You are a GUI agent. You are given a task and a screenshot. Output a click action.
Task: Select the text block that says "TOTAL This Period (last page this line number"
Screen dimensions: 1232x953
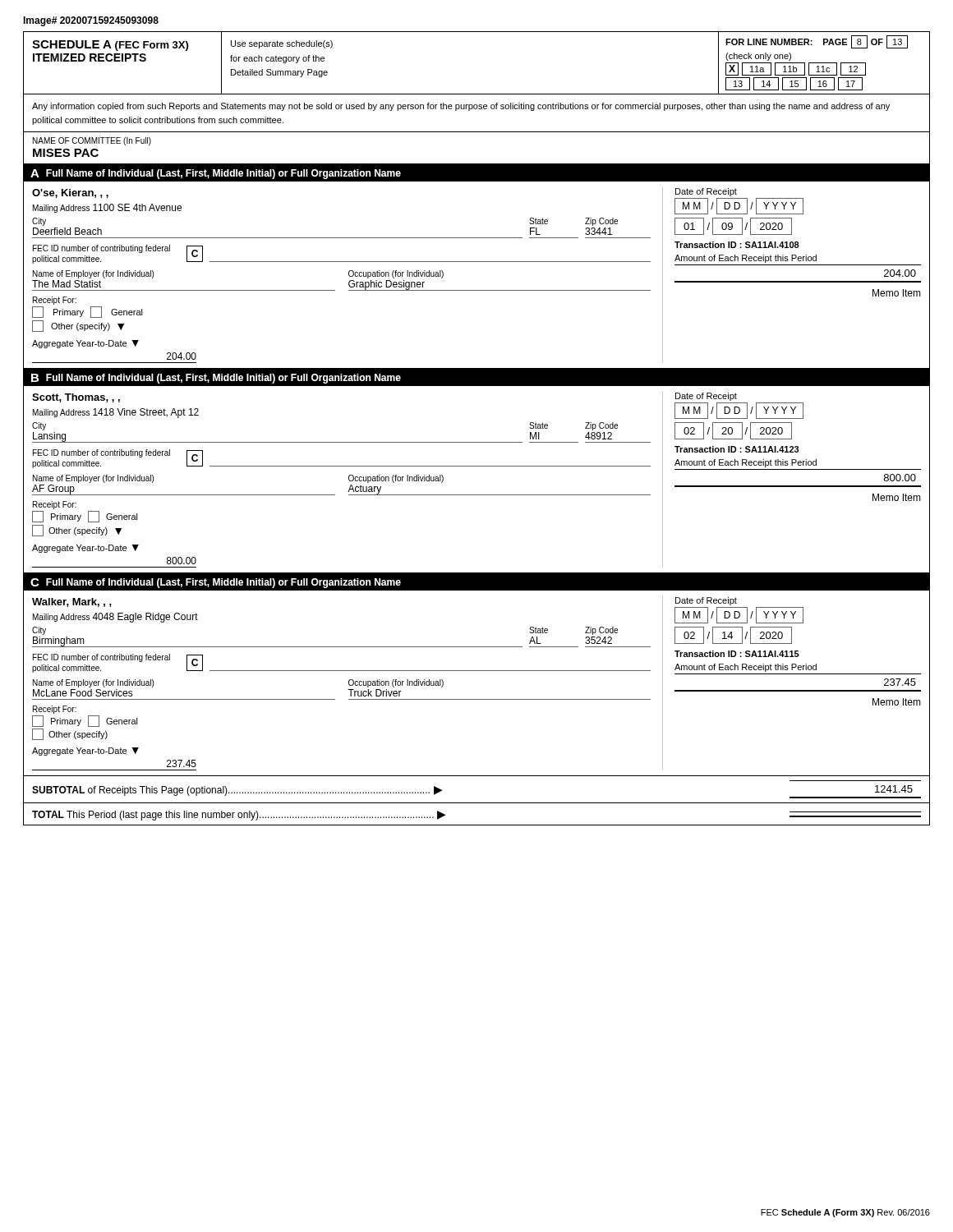tap(476, 814)
